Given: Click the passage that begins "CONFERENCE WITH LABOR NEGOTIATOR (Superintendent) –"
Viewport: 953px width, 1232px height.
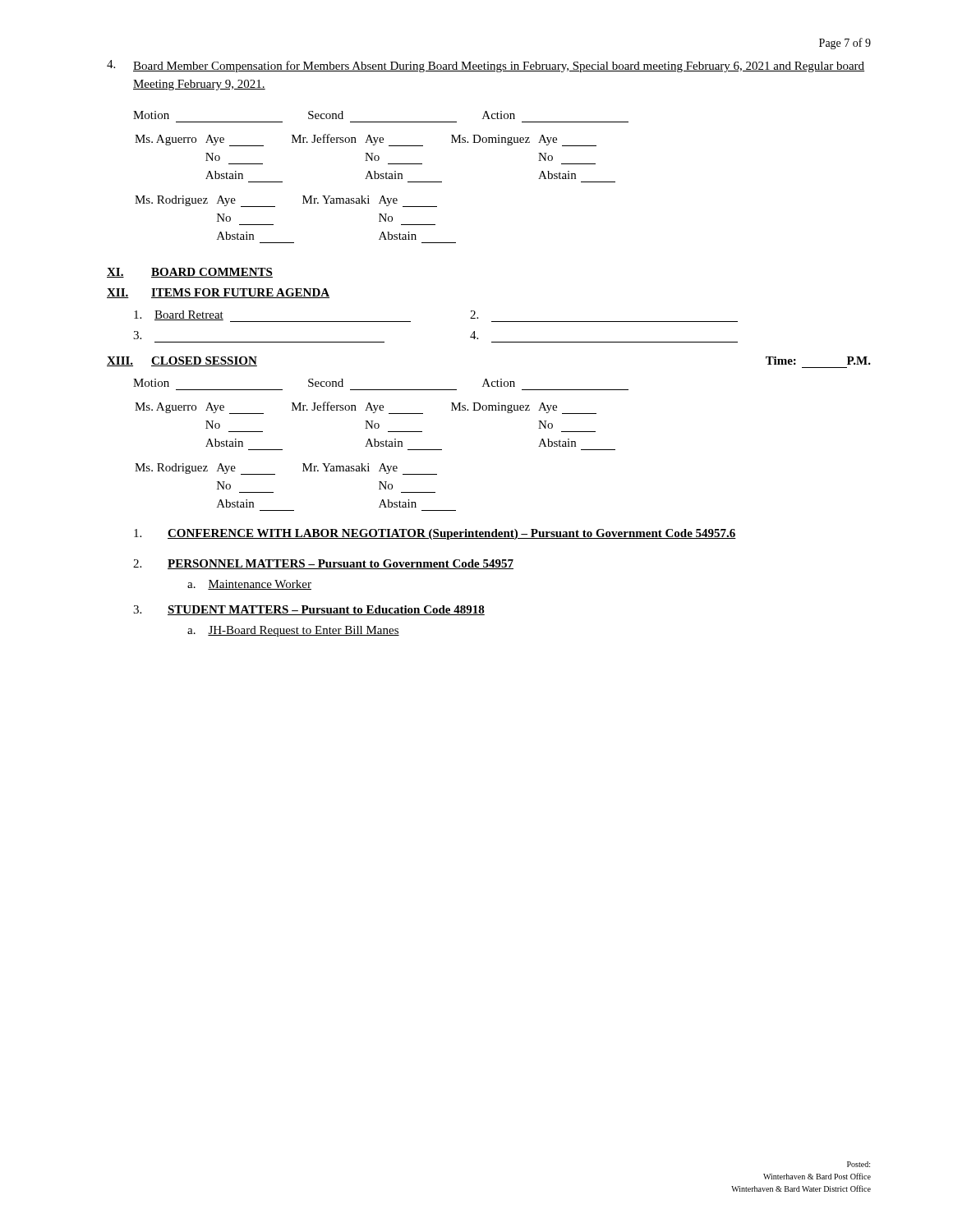Looking at the screenshot, I should click(x=434, y=533).
